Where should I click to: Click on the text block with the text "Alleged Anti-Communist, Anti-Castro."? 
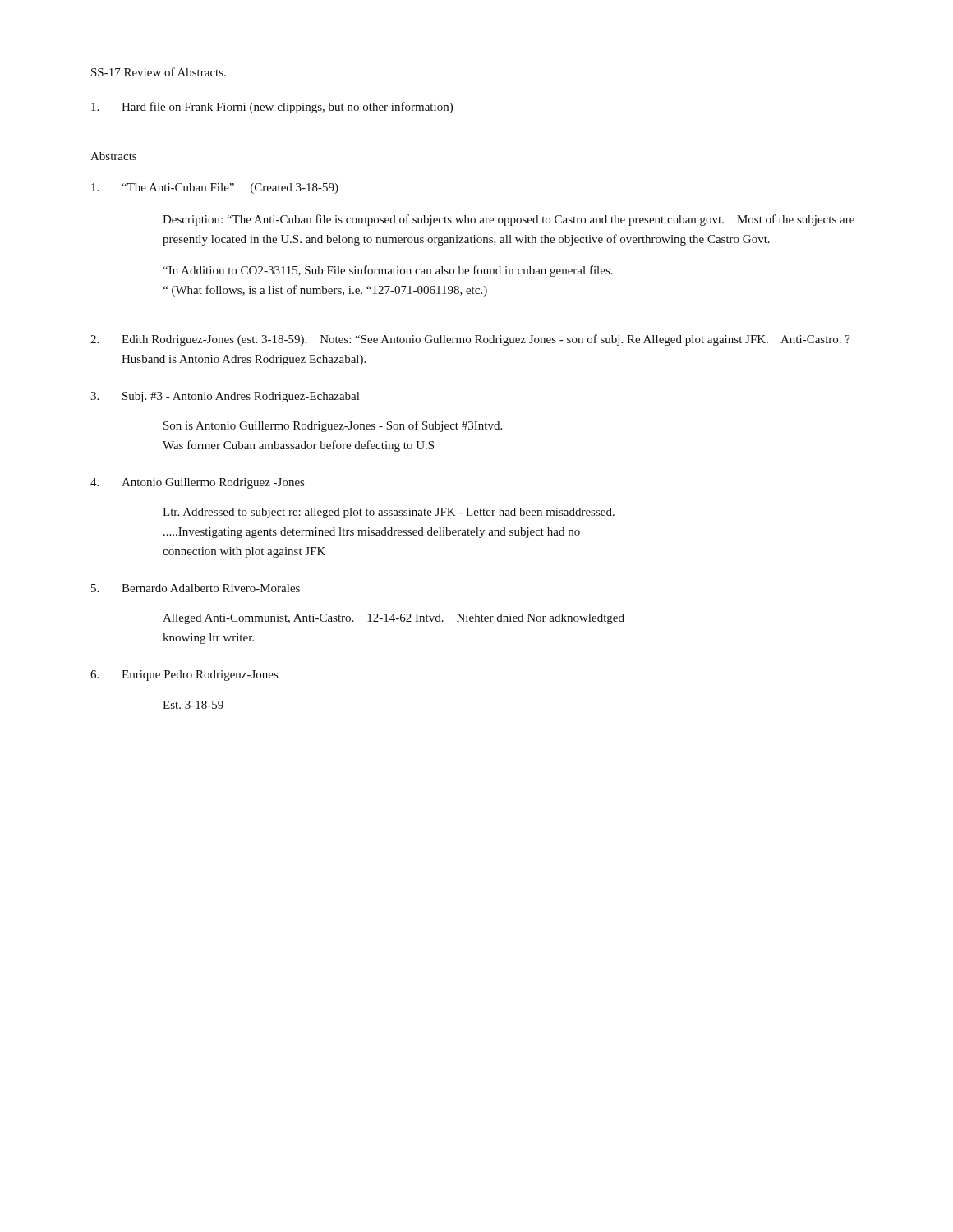394,628
